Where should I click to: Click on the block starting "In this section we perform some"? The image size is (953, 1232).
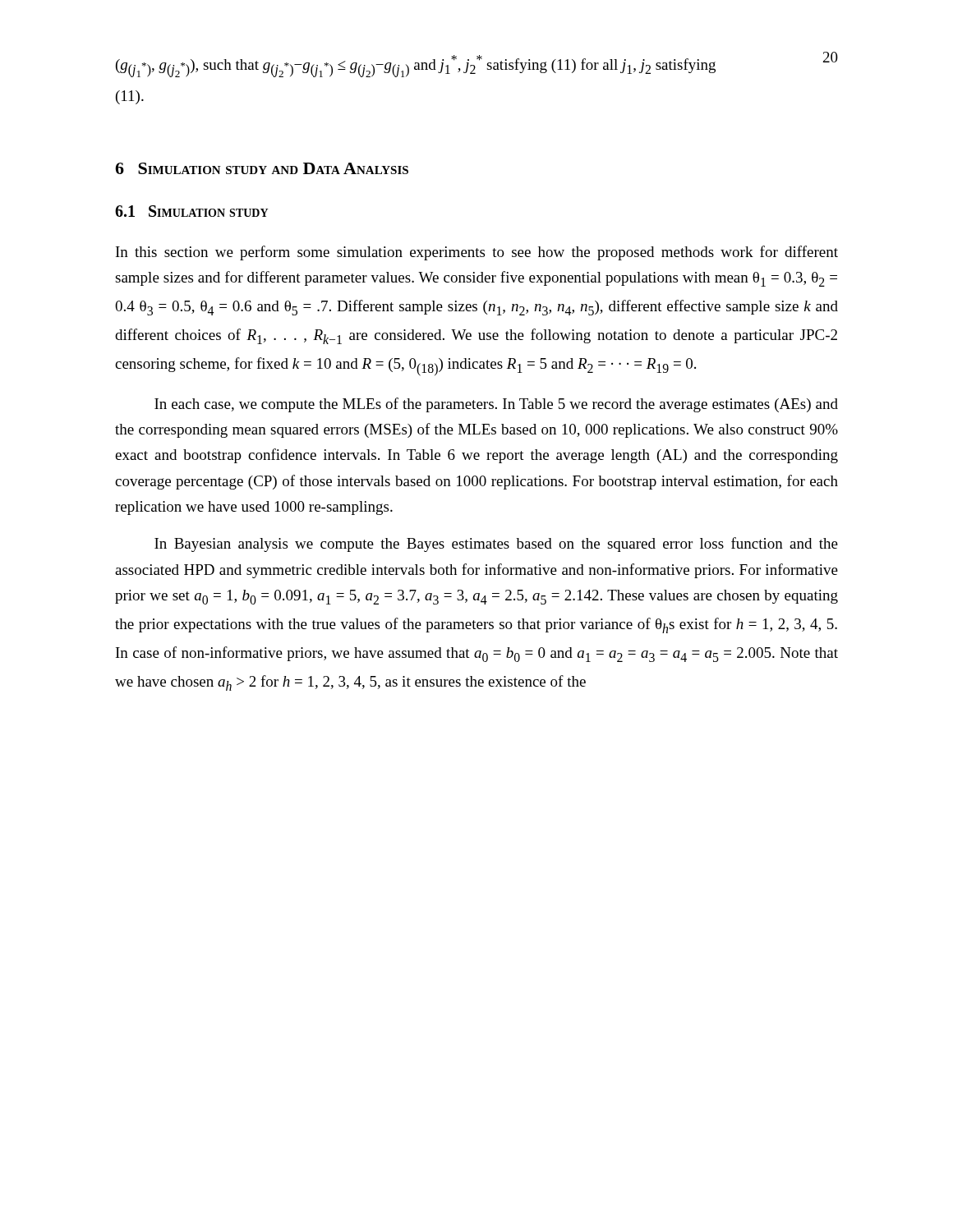476,468
